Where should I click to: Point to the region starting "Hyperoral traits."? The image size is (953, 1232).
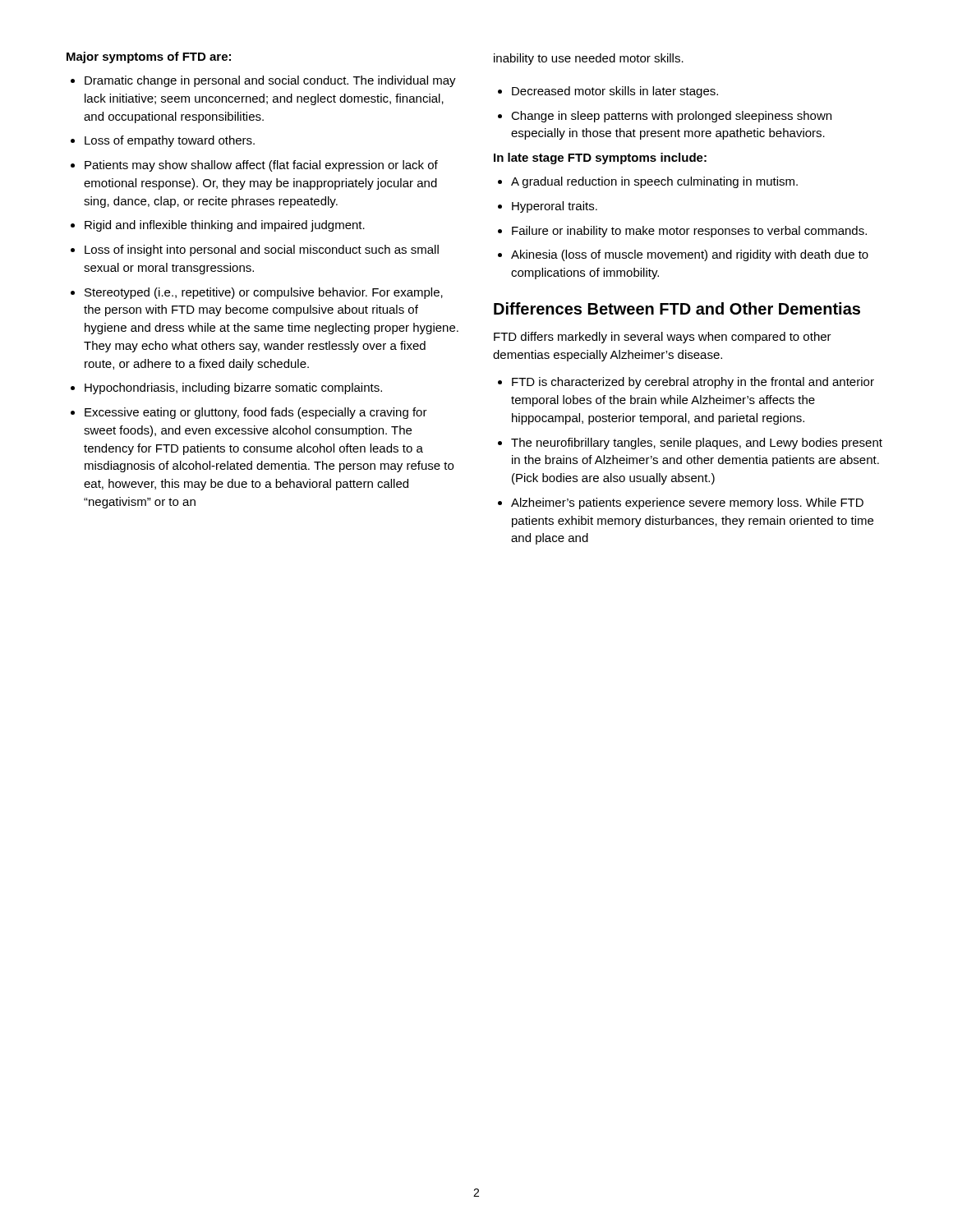[x=548, y=207]
